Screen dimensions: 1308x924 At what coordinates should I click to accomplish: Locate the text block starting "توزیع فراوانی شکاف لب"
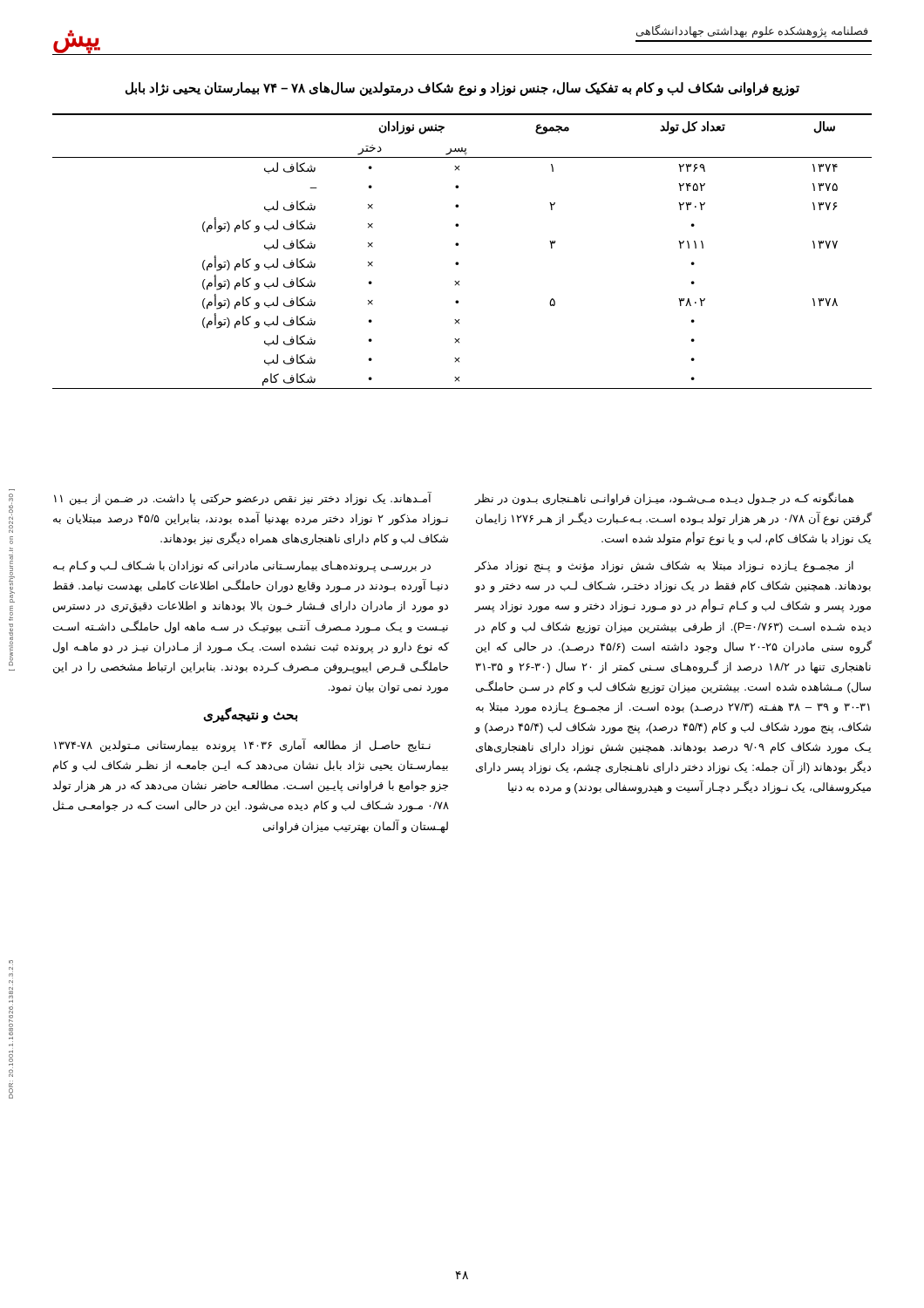[462, 88]
